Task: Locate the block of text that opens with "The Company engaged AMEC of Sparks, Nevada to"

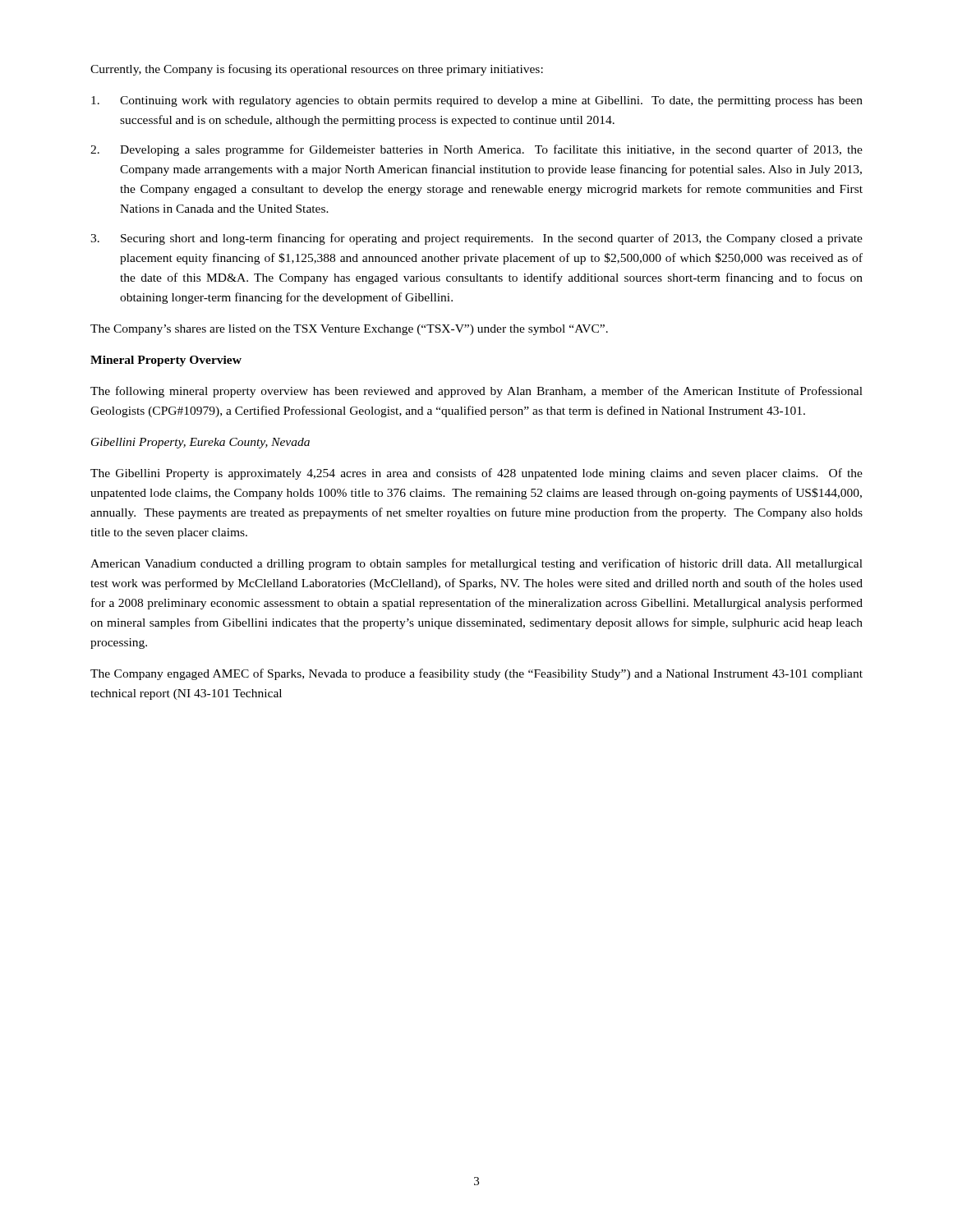Action: coord(476,683)
